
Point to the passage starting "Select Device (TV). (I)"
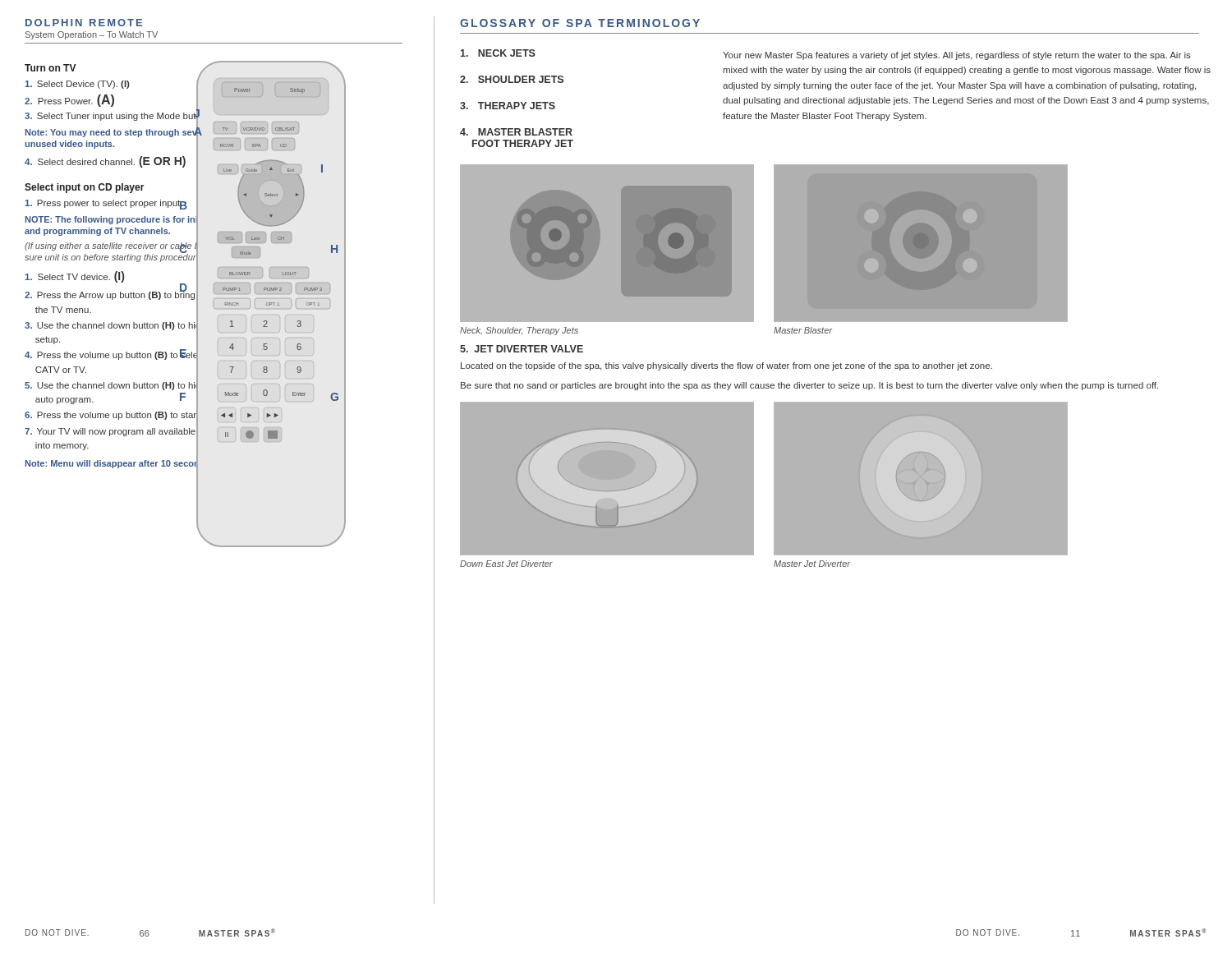77,84
